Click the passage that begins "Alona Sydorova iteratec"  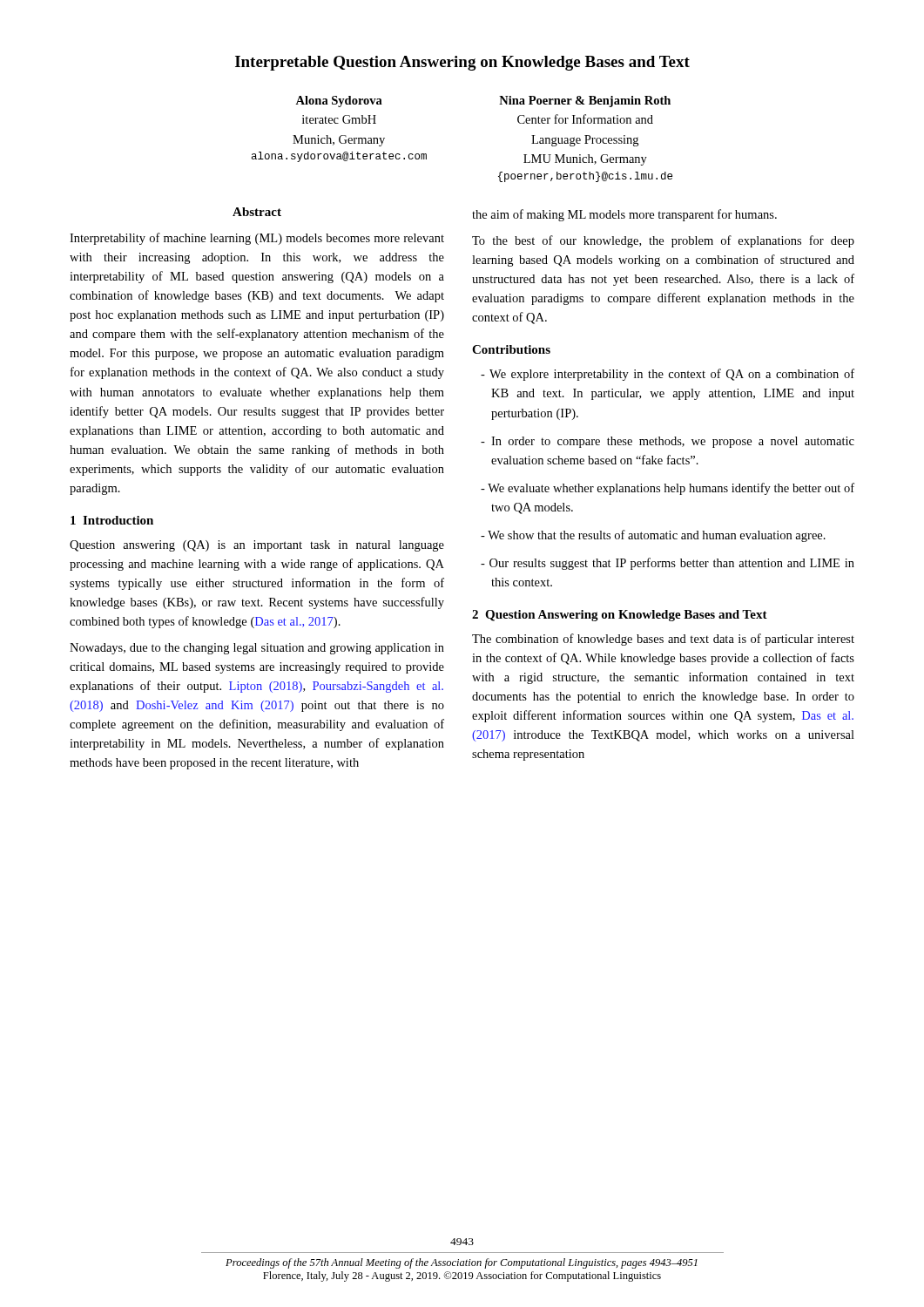[339, 128]
